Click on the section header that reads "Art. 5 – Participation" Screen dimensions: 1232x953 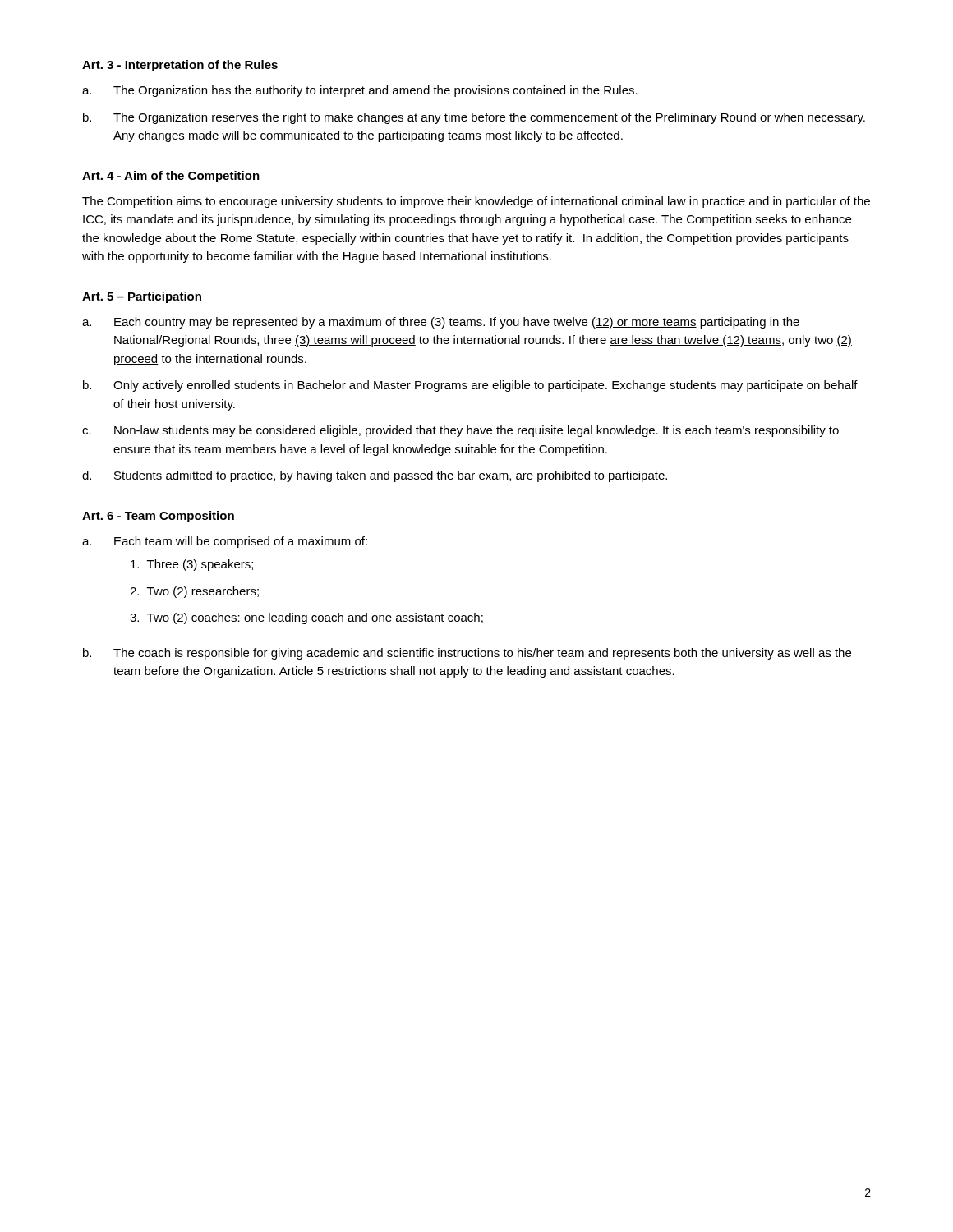coord(142,296)
